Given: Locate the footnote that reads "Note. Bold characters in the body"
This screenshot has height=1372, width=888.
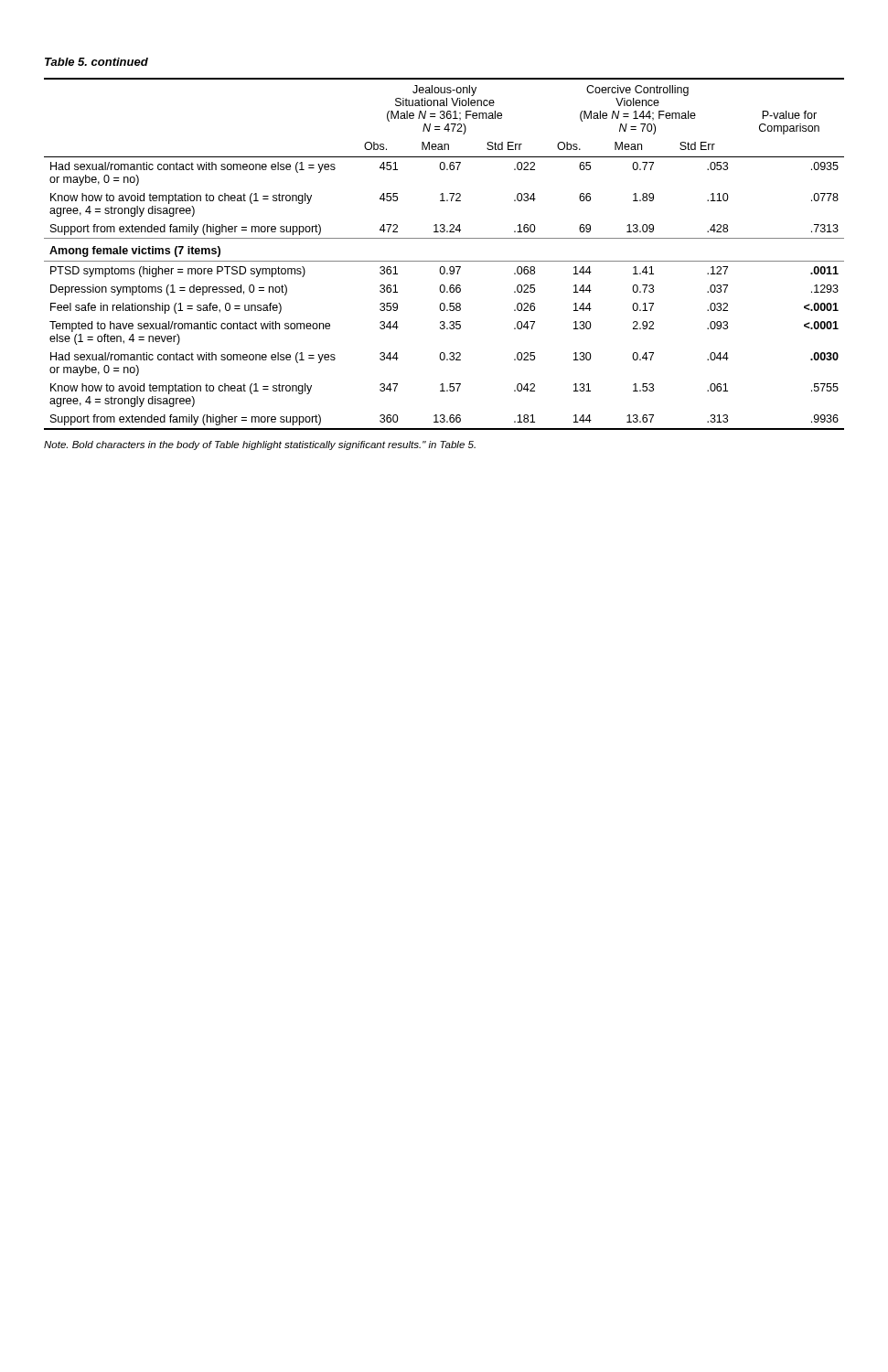Looking at the screenshot, I should [x=260, y=445].
